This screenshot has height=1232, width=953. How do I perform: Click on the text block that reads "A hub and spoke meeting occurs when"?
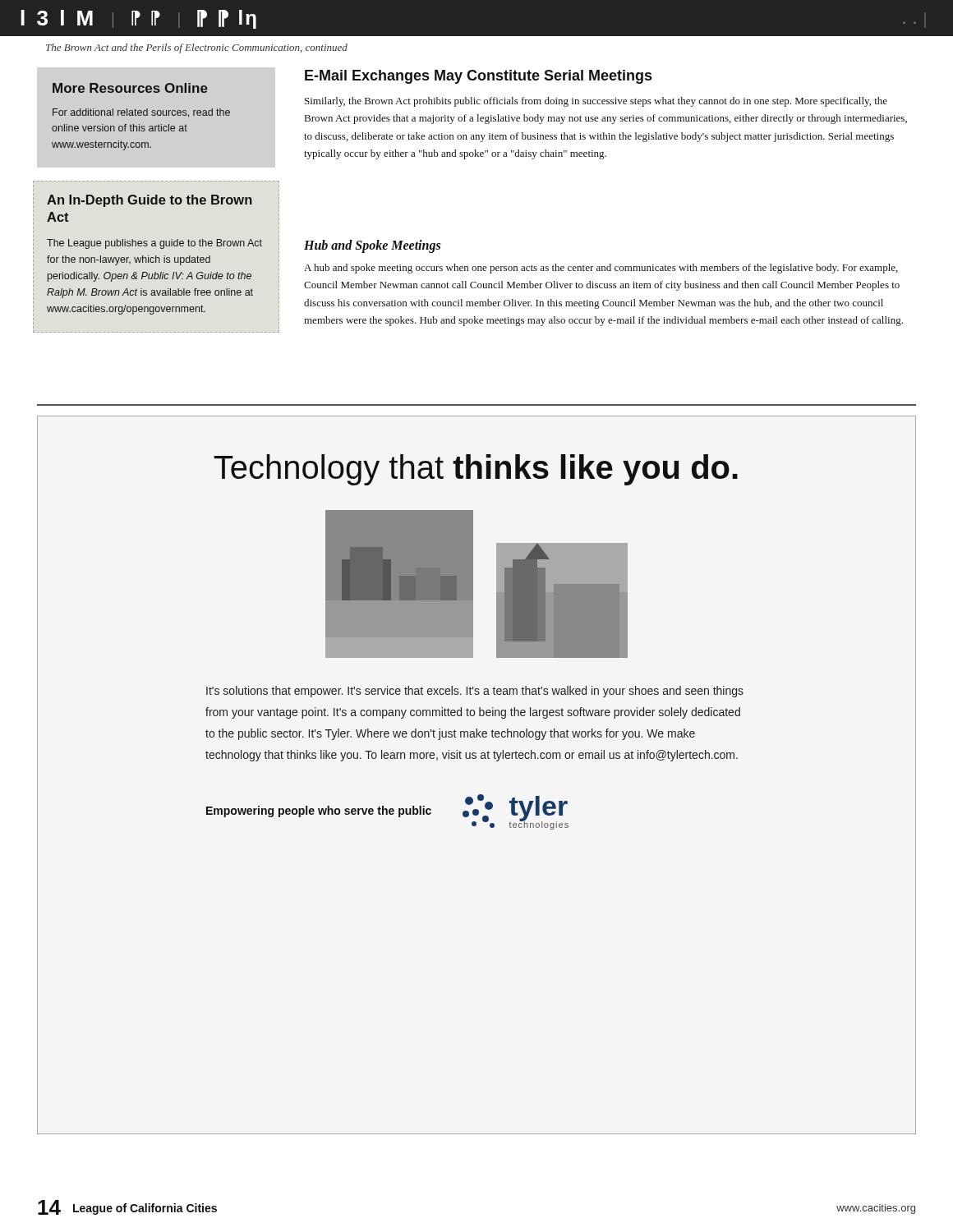pos(604,294)
